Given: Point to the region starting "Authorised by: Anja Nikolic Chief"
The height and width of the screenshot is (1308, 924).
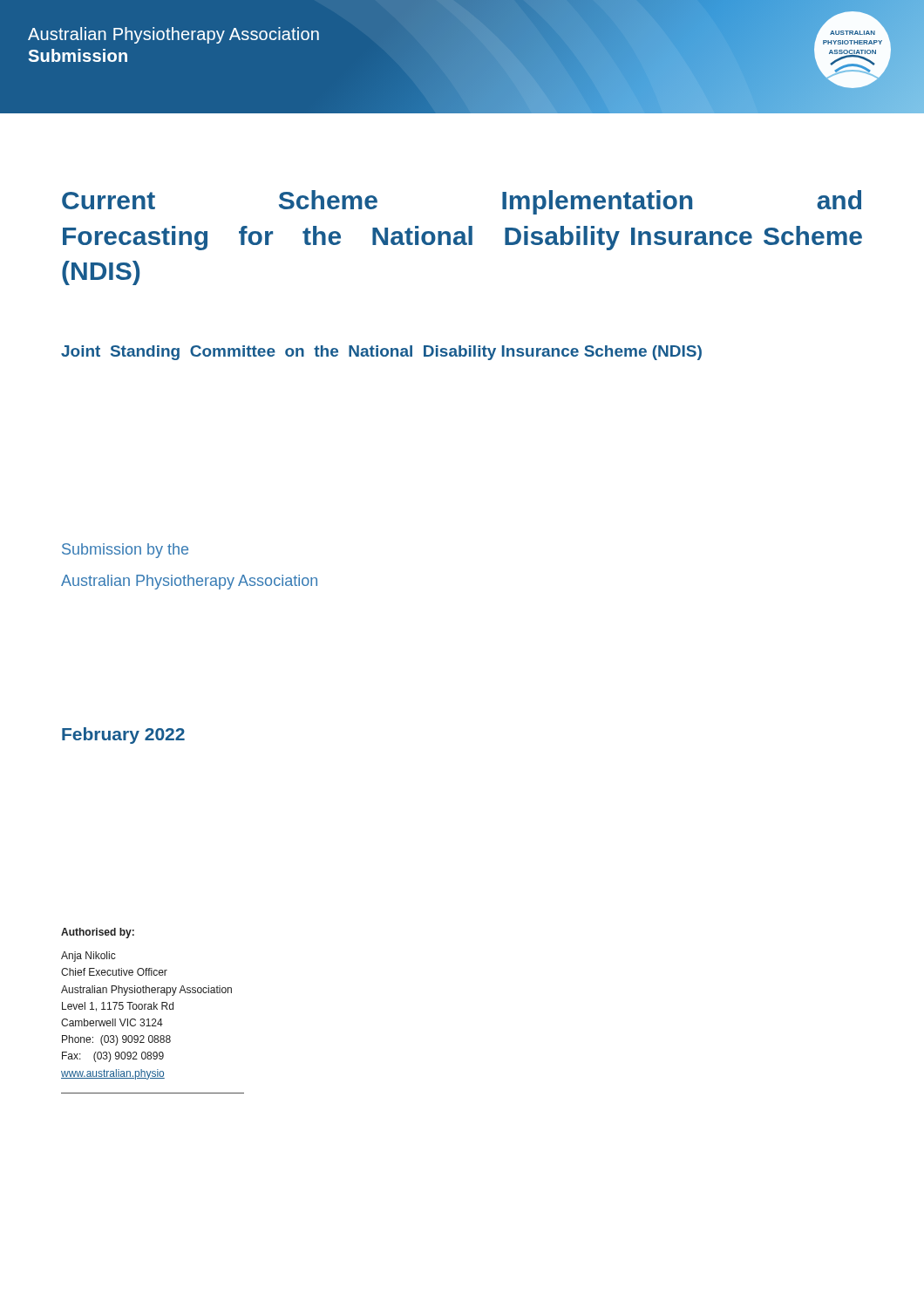Looking at the screenshot, I should pyautogui.click(x=153, y=1009).
